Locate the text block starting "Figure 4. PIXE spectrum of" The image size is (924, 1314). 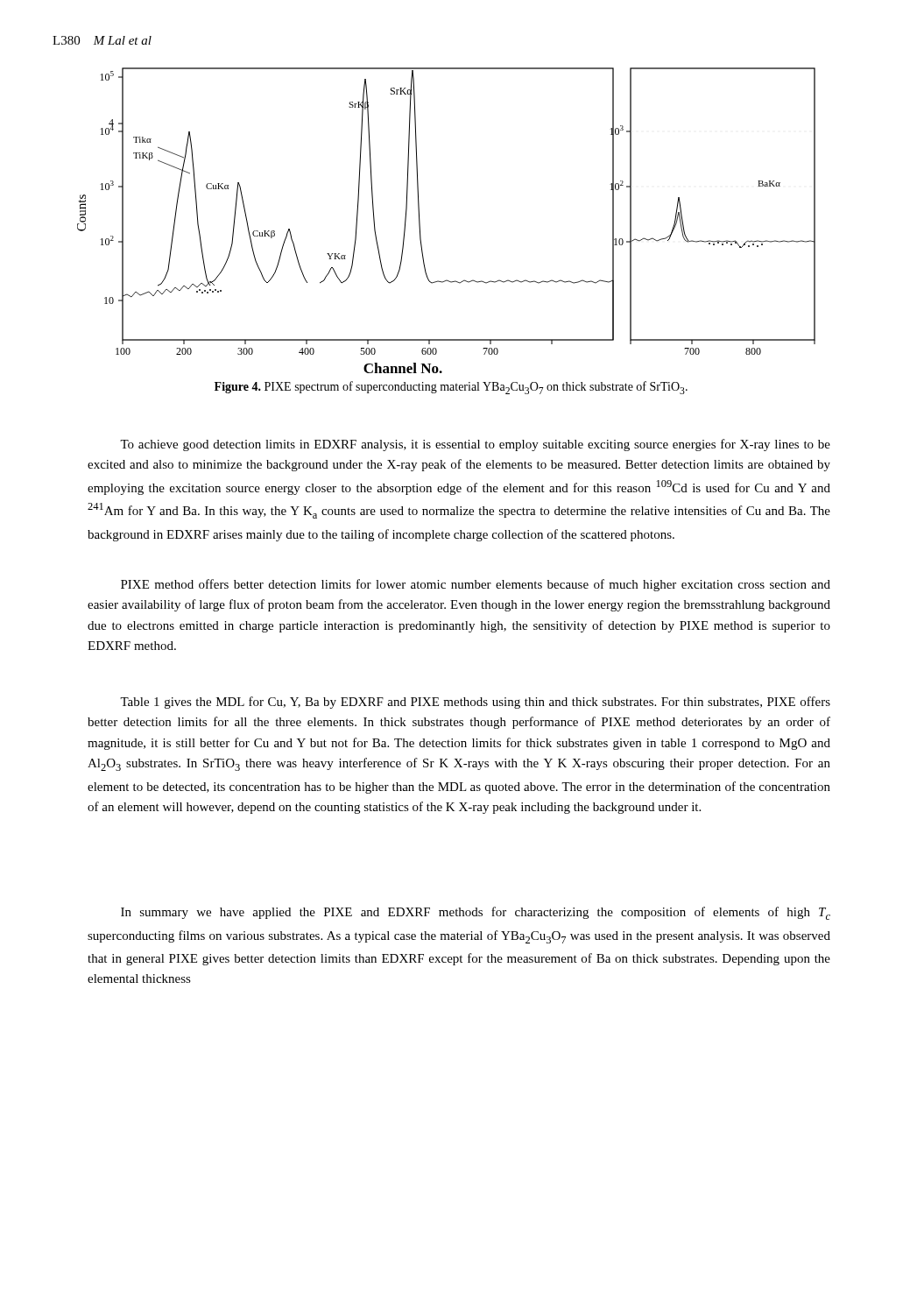(451, 388)
